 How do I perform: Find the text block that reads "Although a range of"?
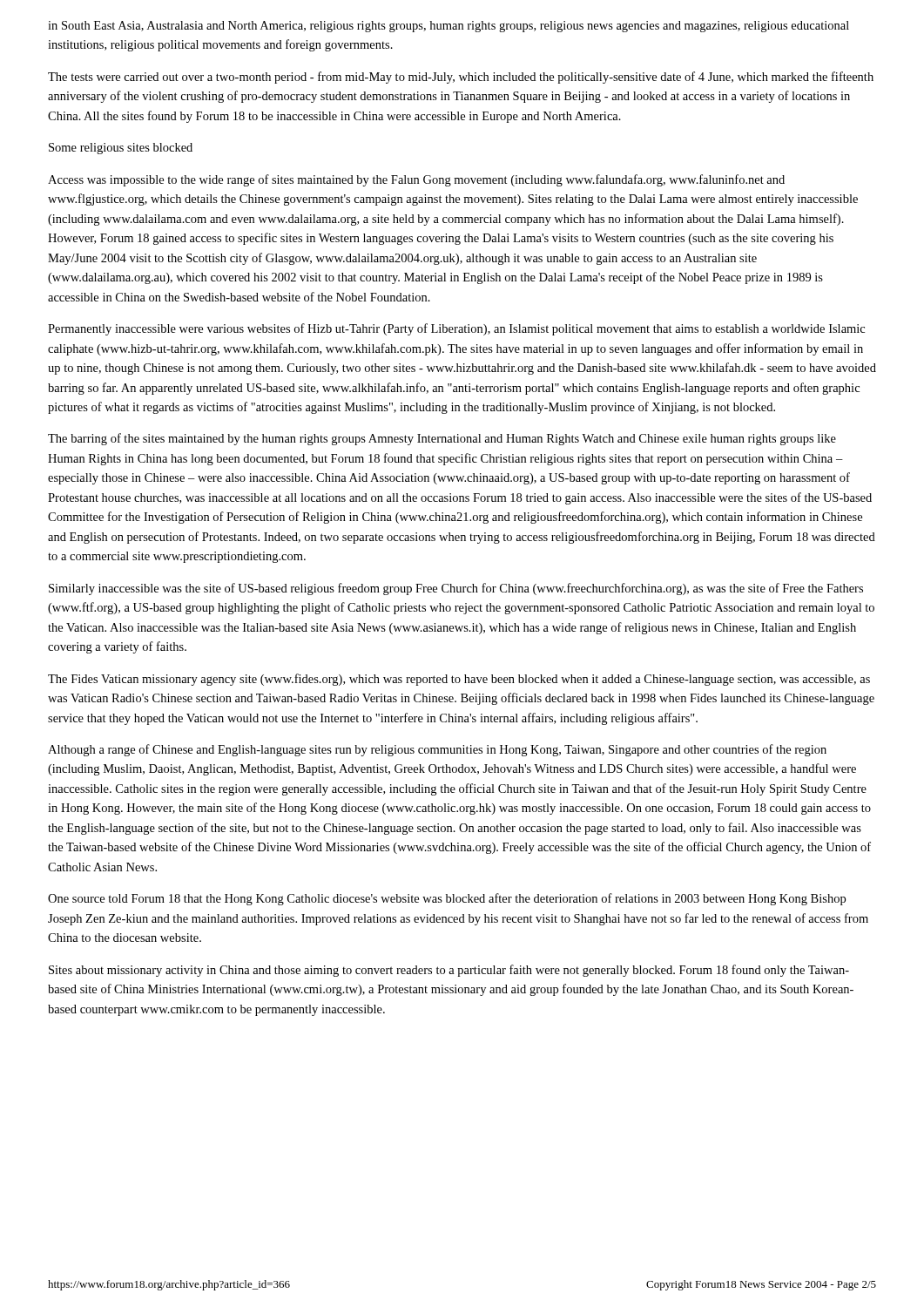(x=459, y=808)
